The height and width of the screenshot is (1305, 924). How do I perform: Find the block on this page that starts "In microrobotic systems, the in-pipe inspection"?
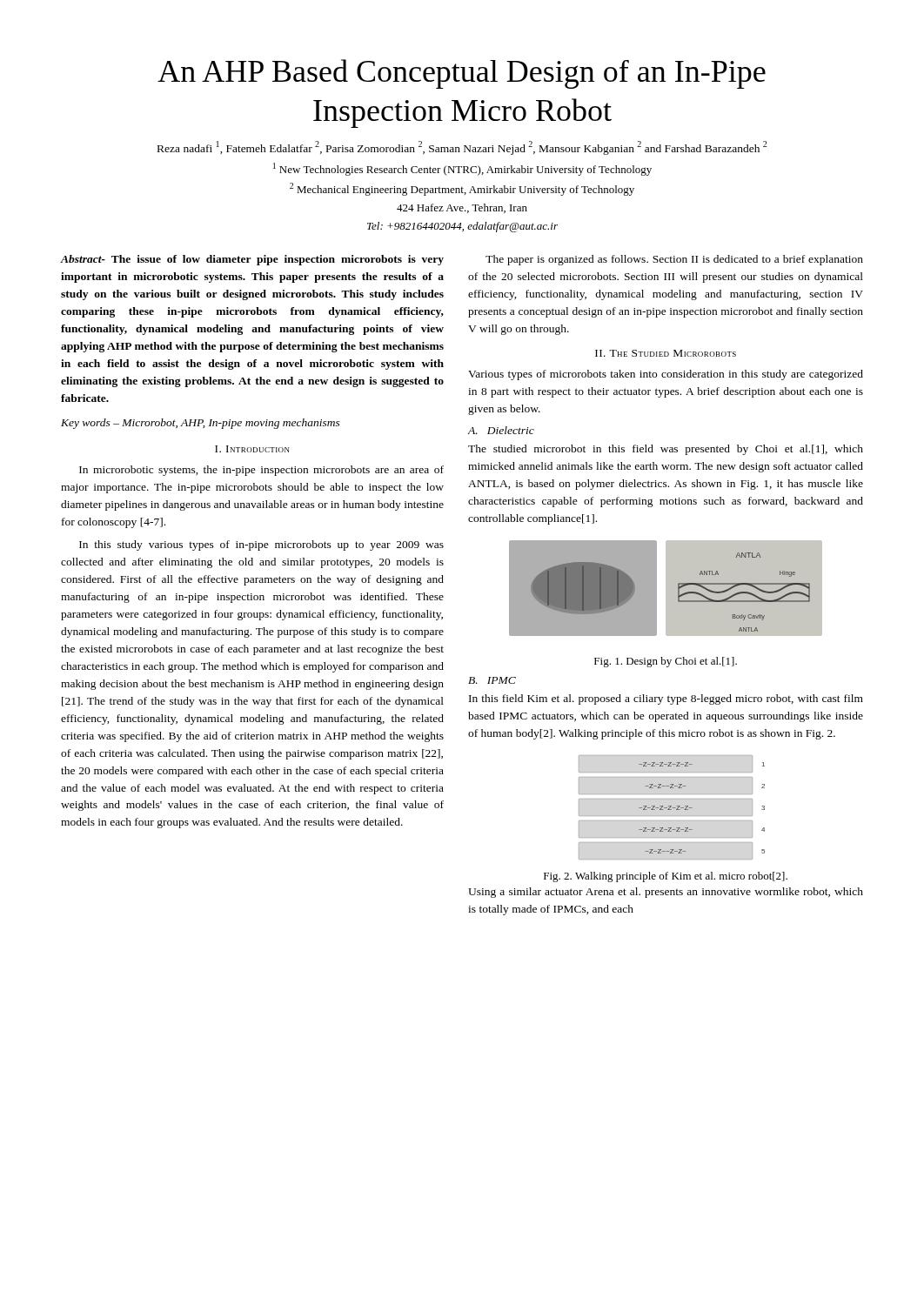tap(252, 646)
